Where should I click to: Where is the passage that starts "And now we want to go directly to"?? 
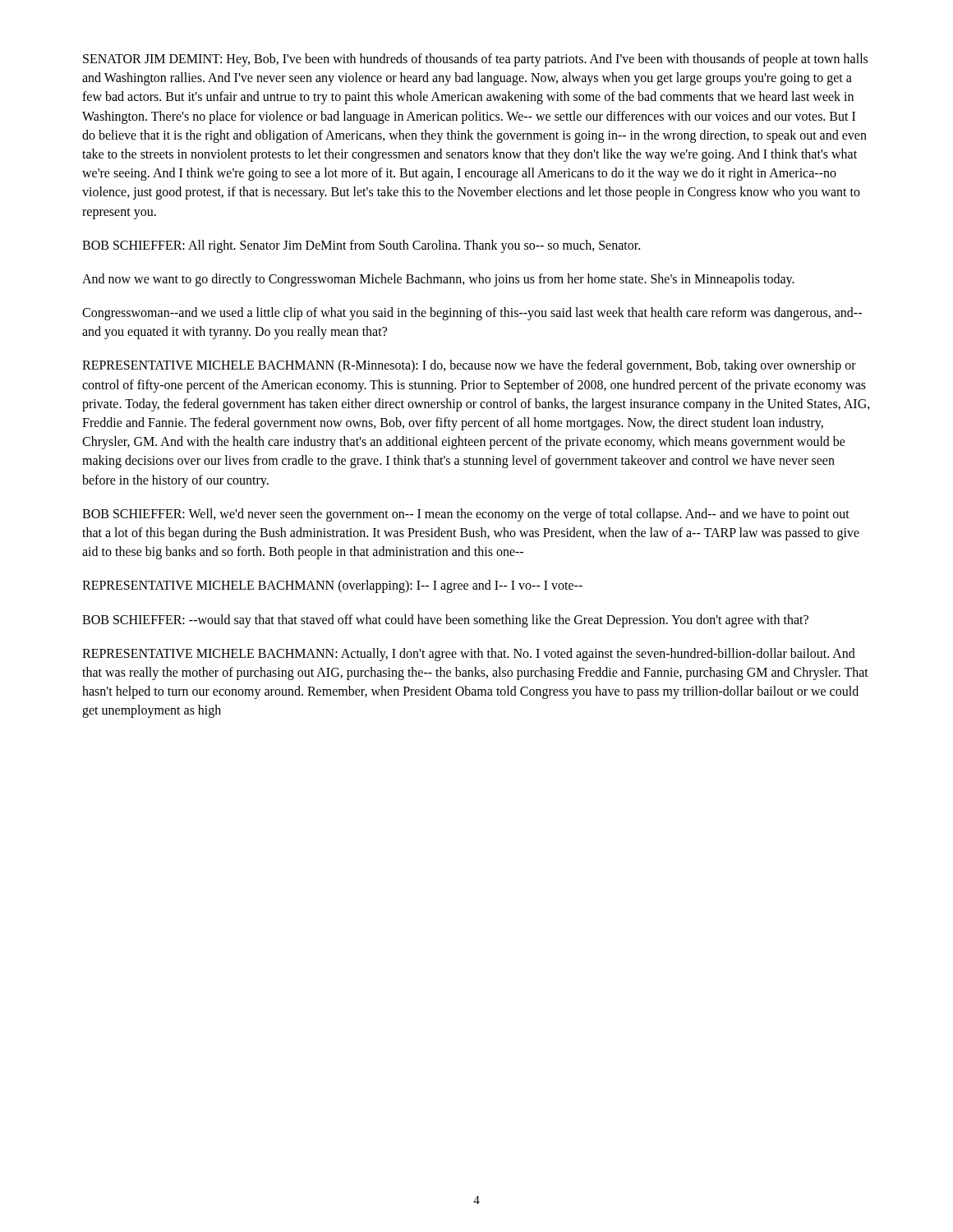click(x=438, y=279)
